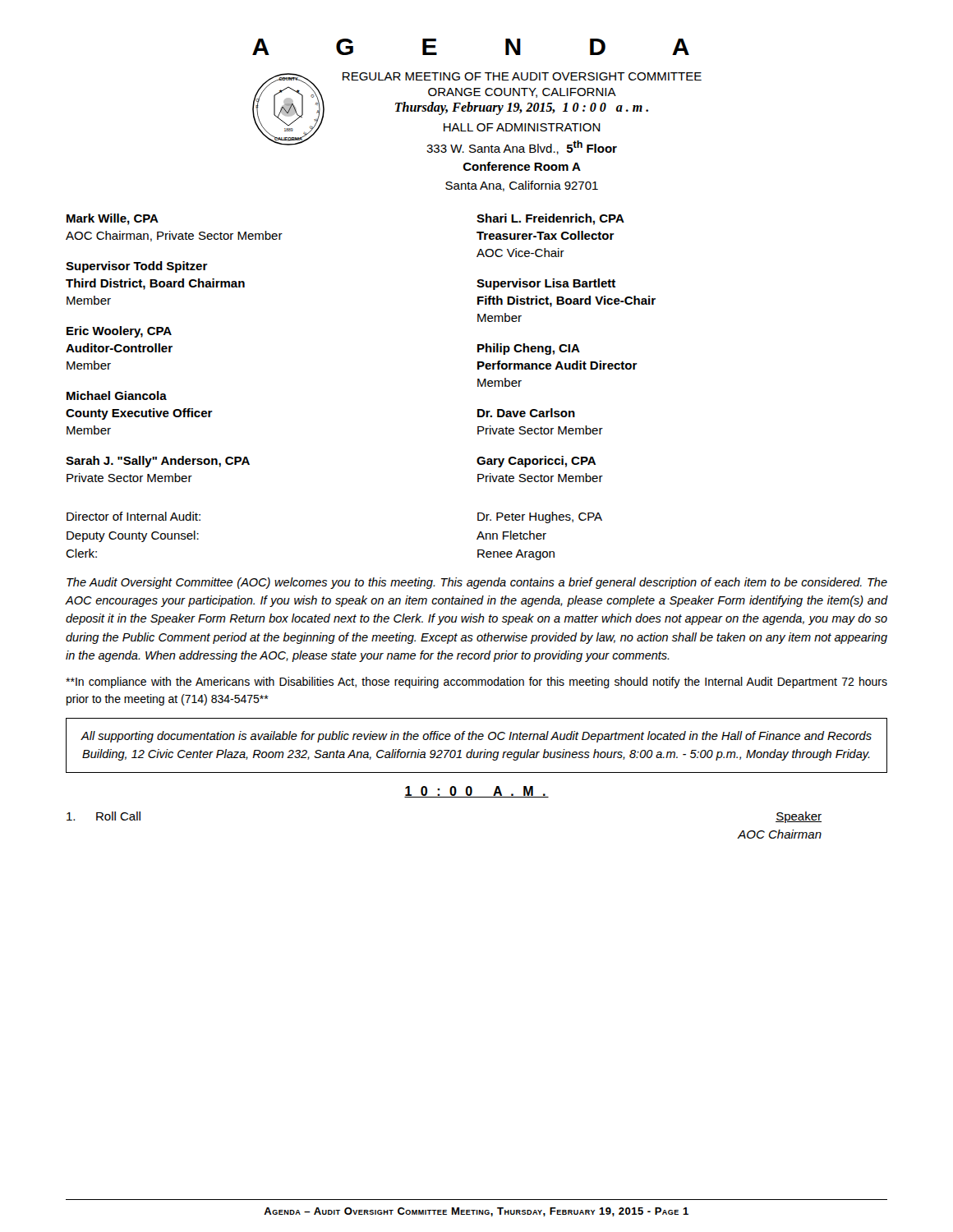Find the text block with the text "Shari L. Freidenrich, CPA"
The image size is (953, 1232).
click(550, 219)
